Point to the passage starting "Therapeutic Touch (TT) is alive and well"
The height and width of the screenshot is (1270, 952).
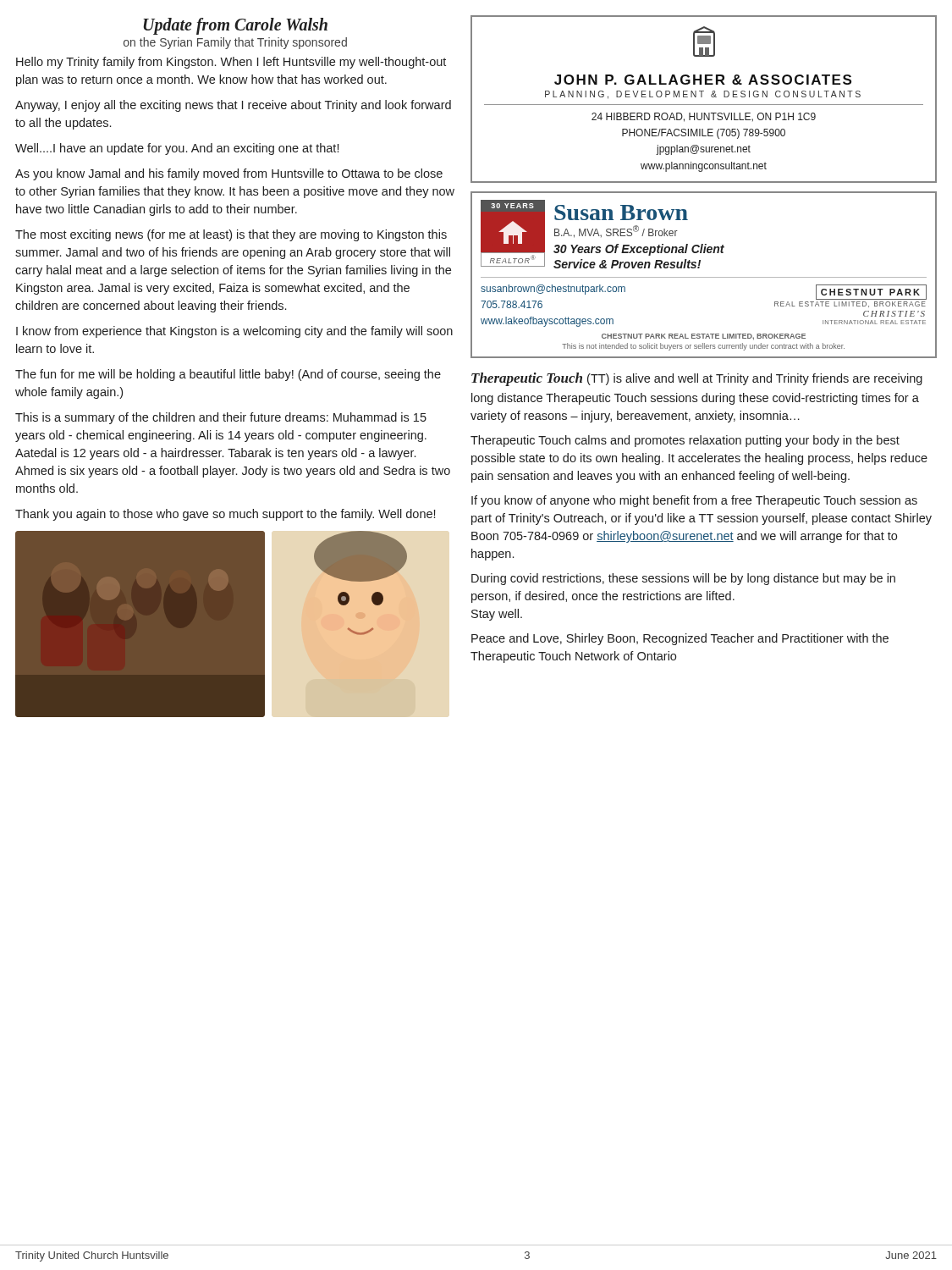click(x=697, y=396)
